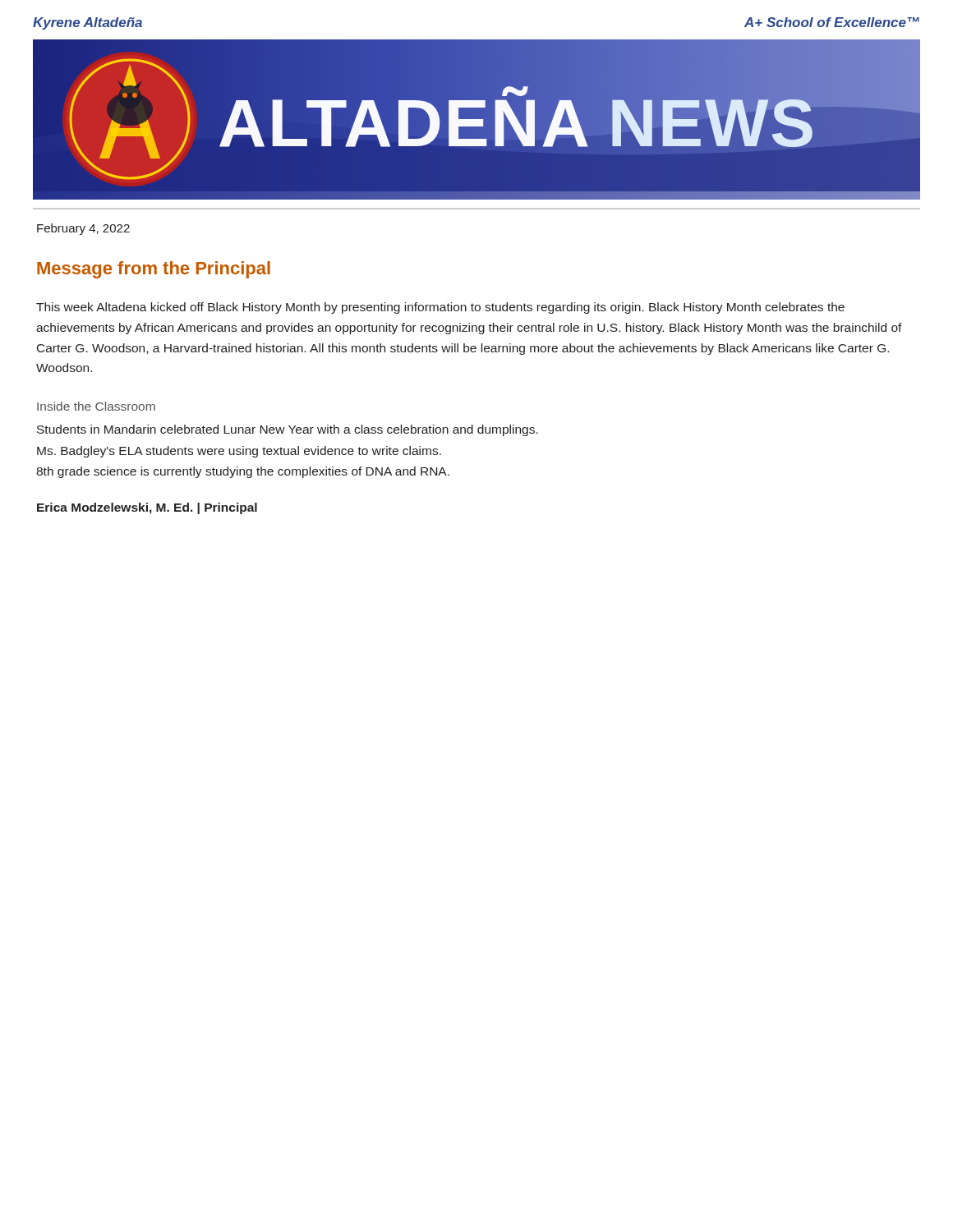Click on the illustration
Image resolution: width=953 pixels, height=1232 pixels.
(476, 120)
